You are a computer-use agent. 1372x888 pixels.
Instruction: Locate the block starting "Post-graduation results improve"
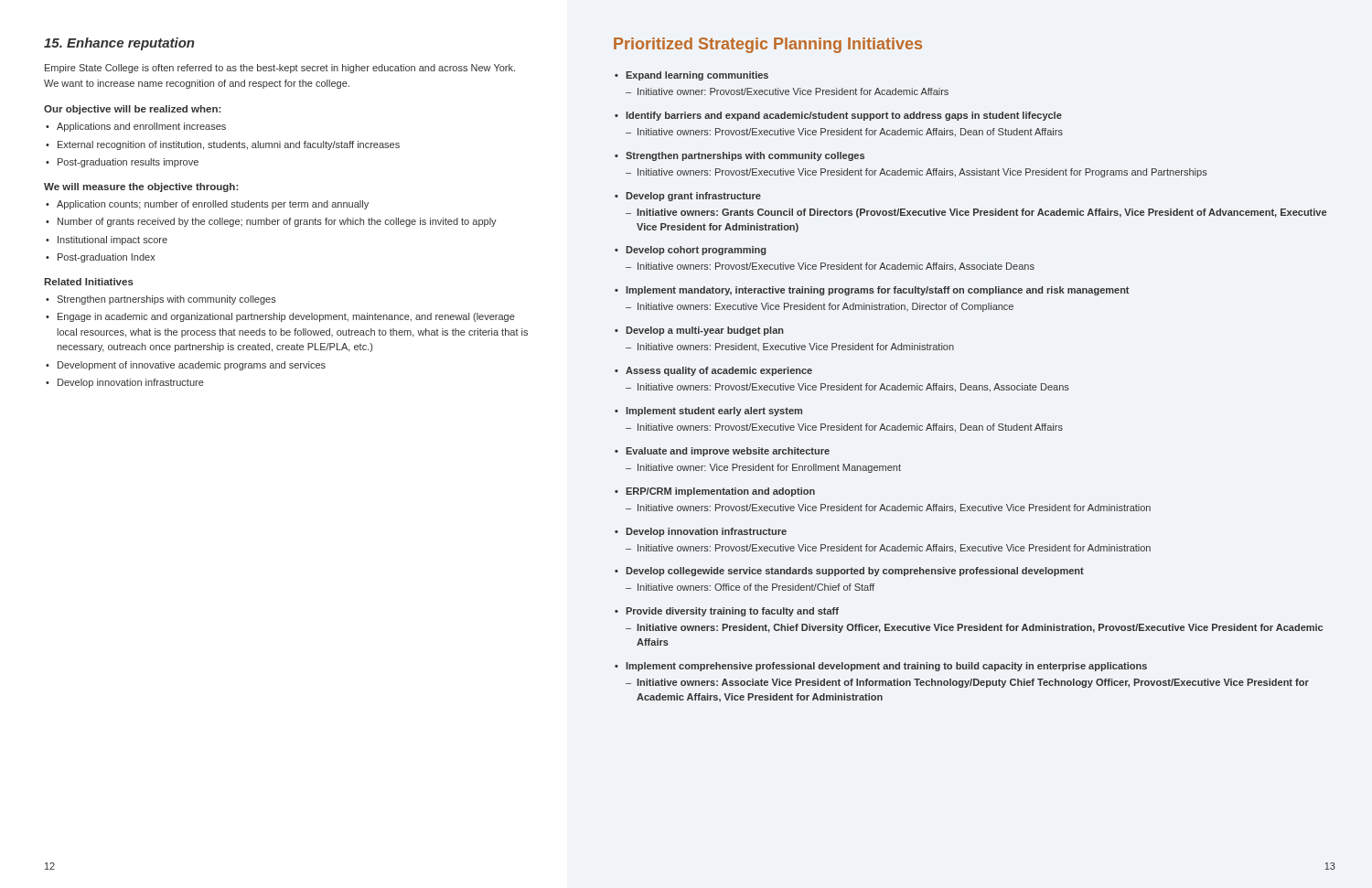point(128,162)
